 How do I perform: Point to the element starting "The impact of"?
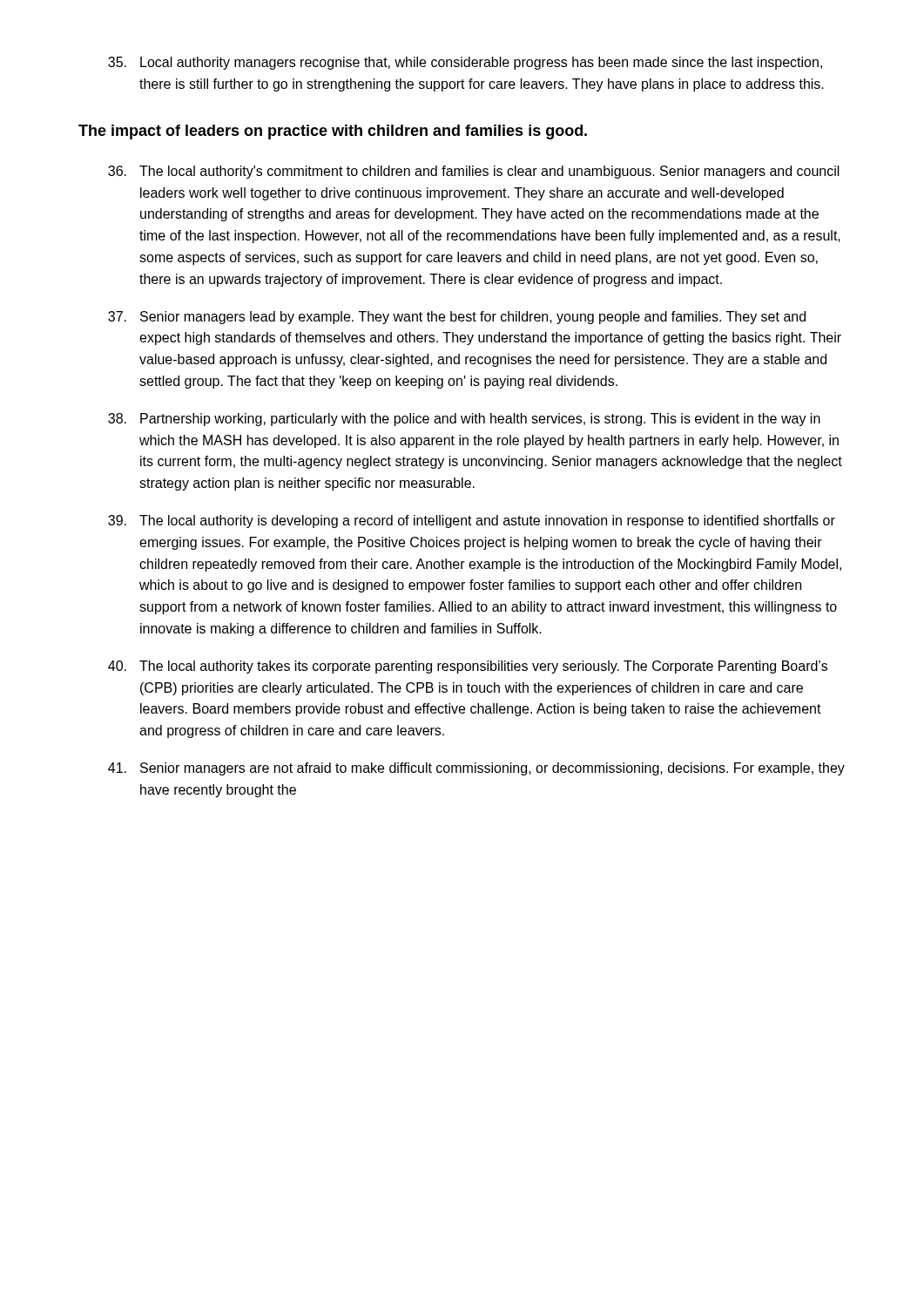[333, 130]
